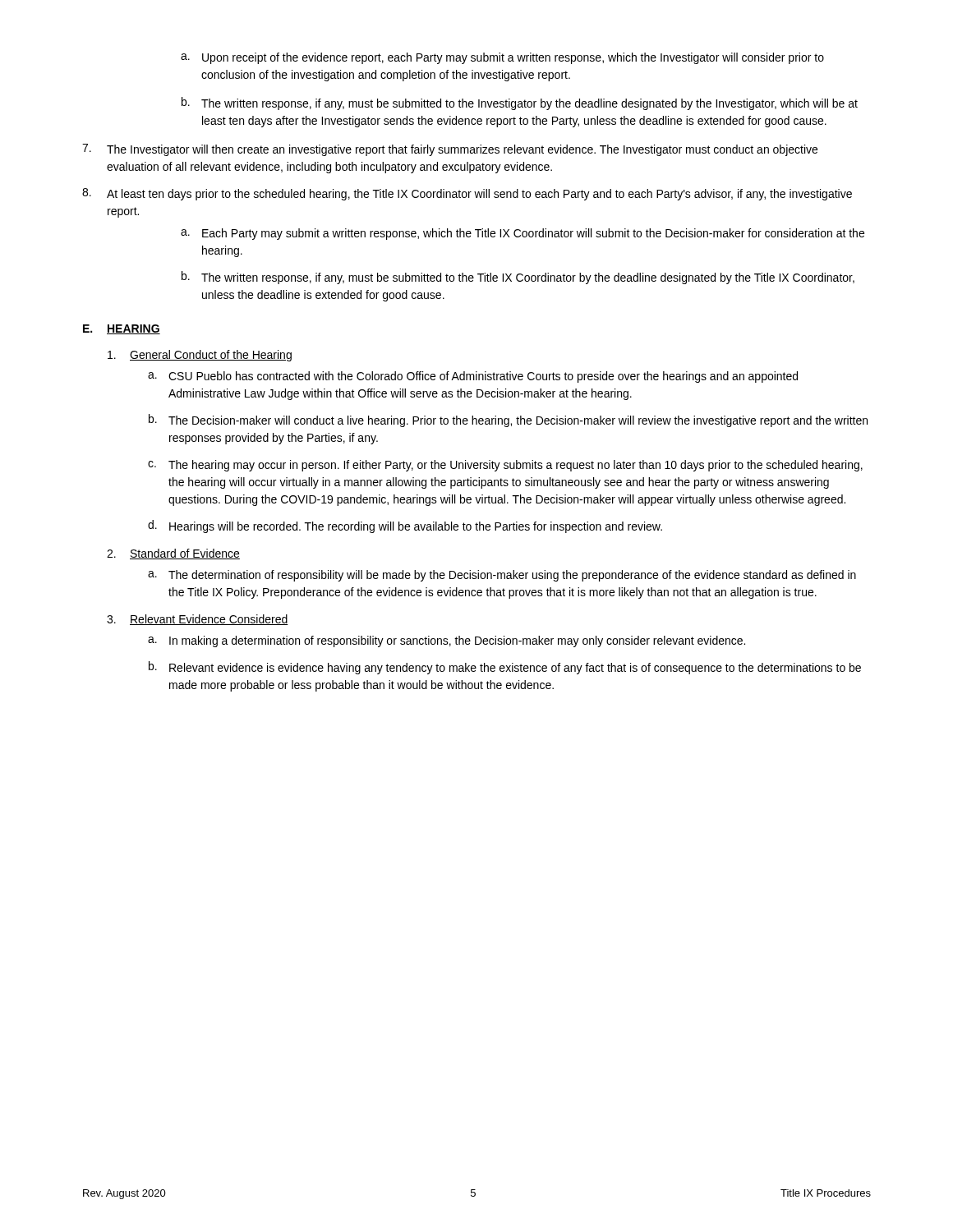Select the list item that says "2. Standard of Evidence"

click(173, 554)
